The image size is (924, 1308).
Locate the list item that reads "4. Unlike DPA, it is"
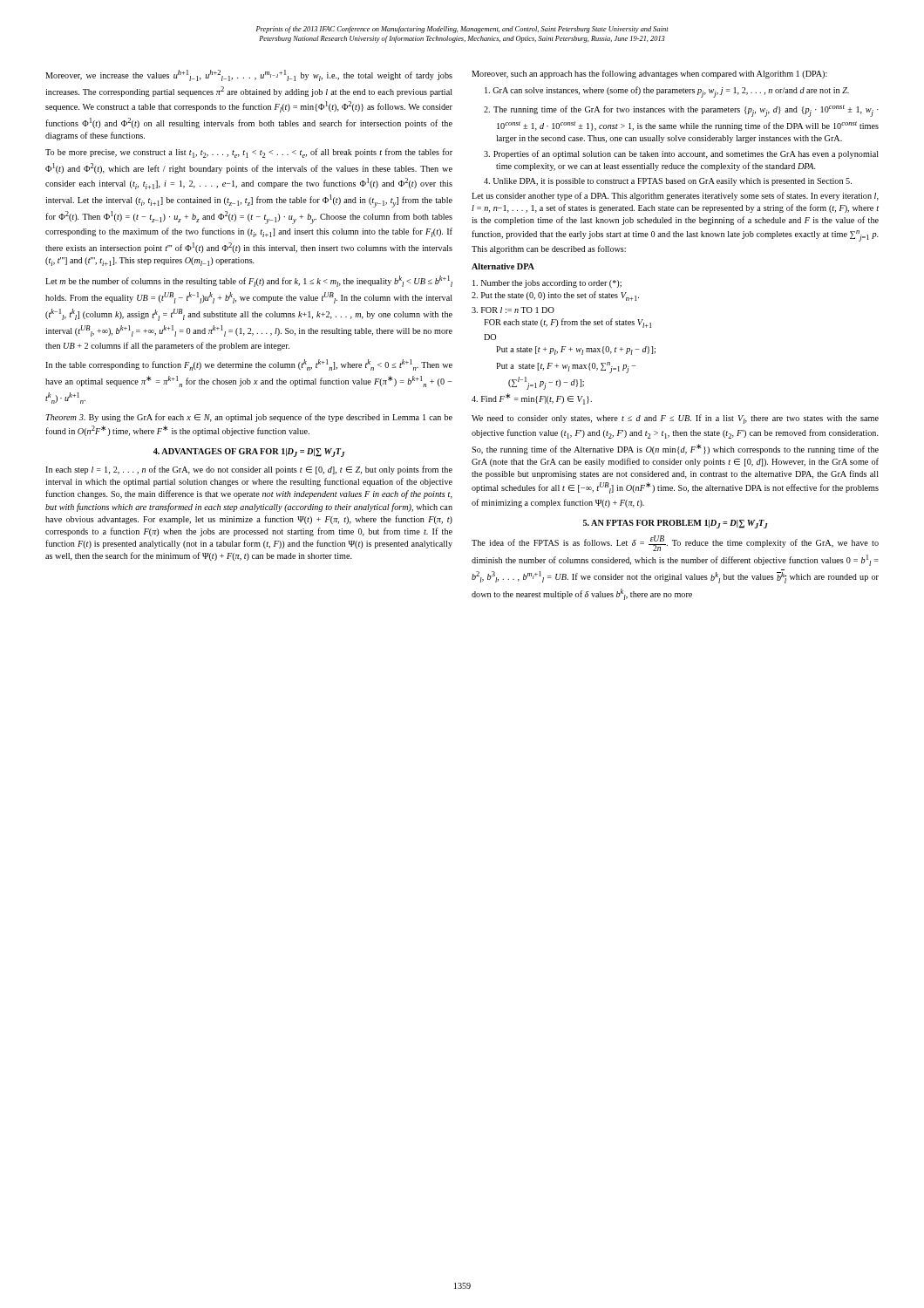point(681,181)
